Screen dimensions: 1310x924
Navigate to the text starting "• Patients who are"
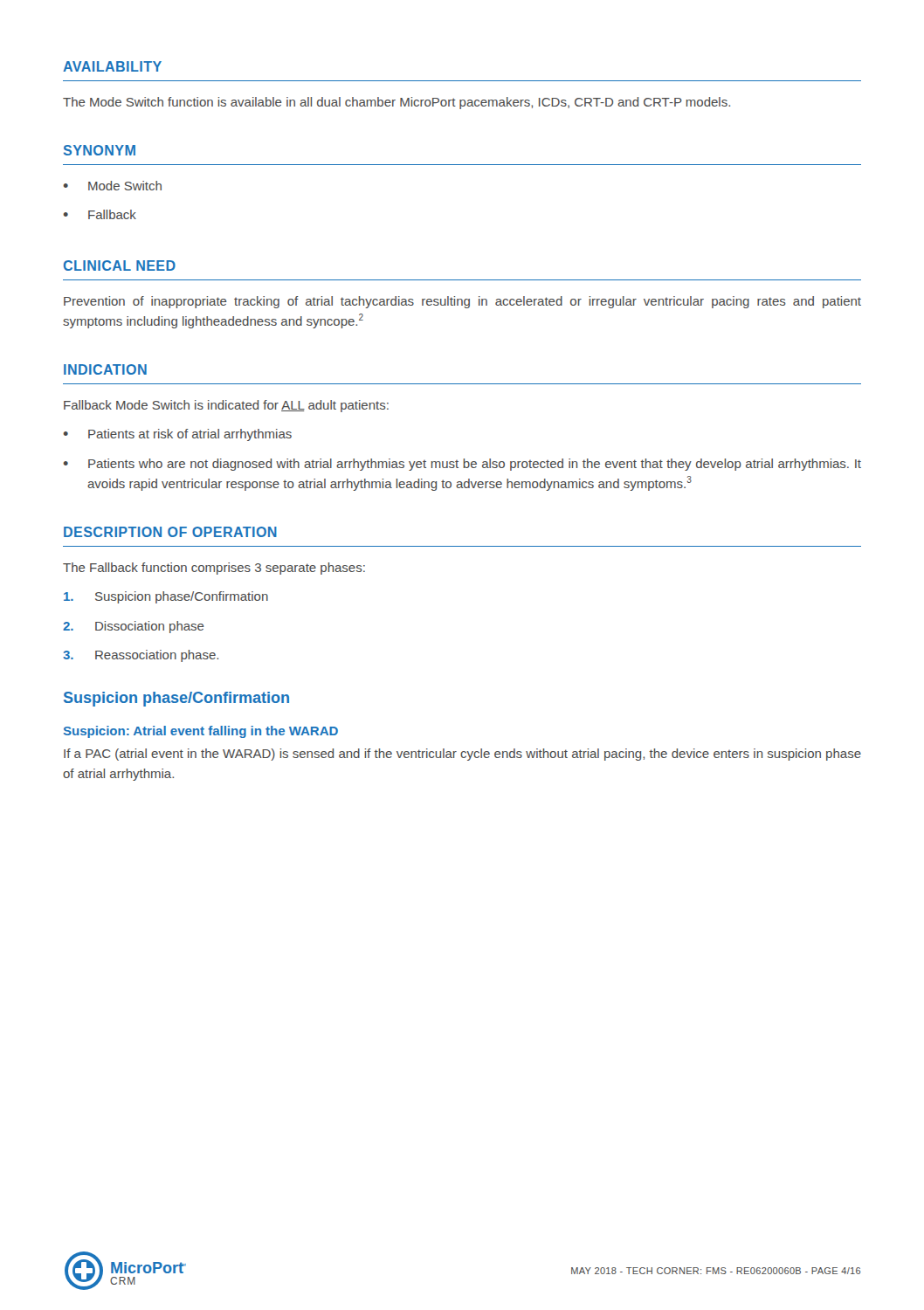(462, 473)
